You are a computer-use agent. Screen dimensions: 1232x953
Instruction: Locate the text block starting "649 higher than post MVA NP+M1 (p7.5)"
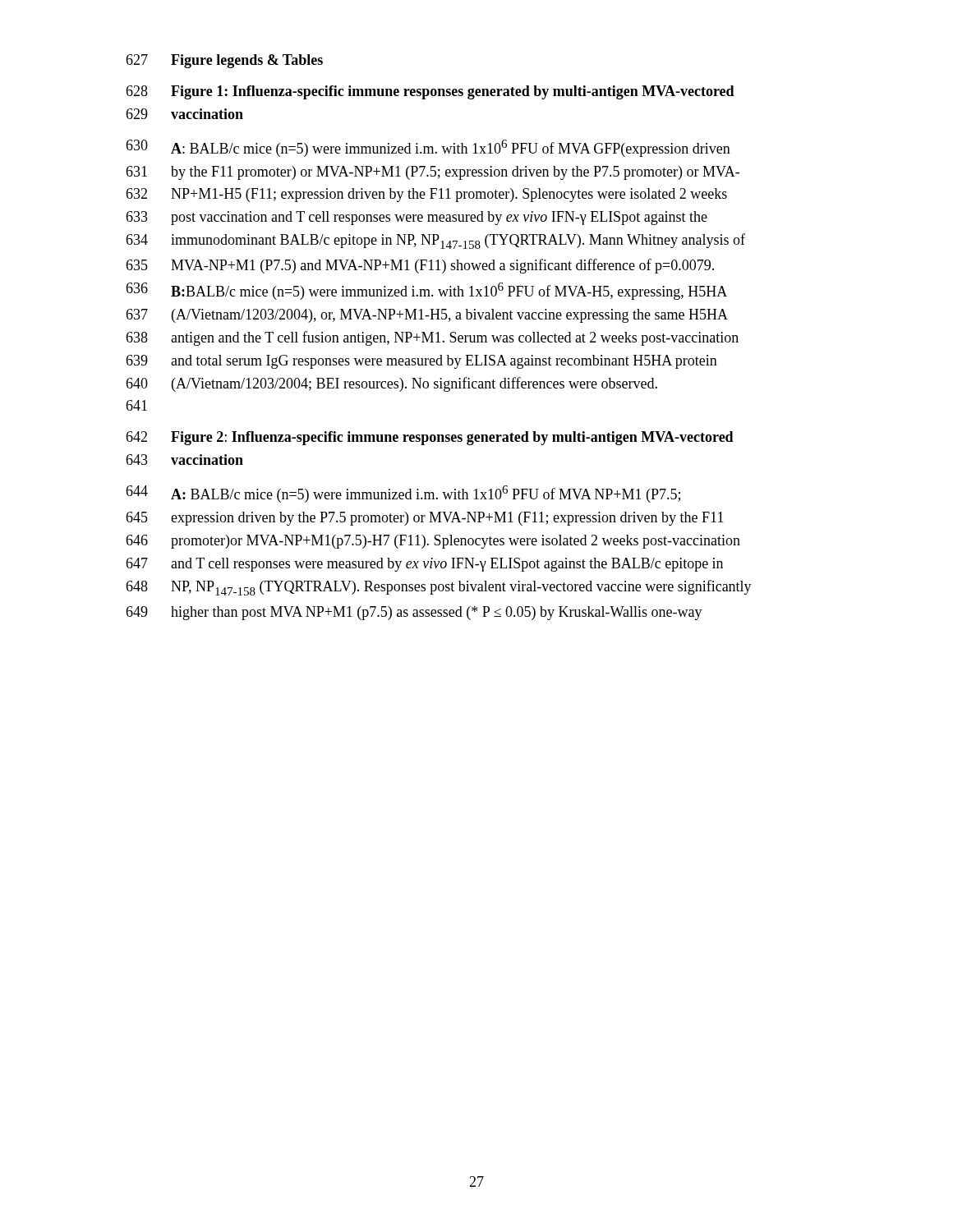click(x=485, y=612)
